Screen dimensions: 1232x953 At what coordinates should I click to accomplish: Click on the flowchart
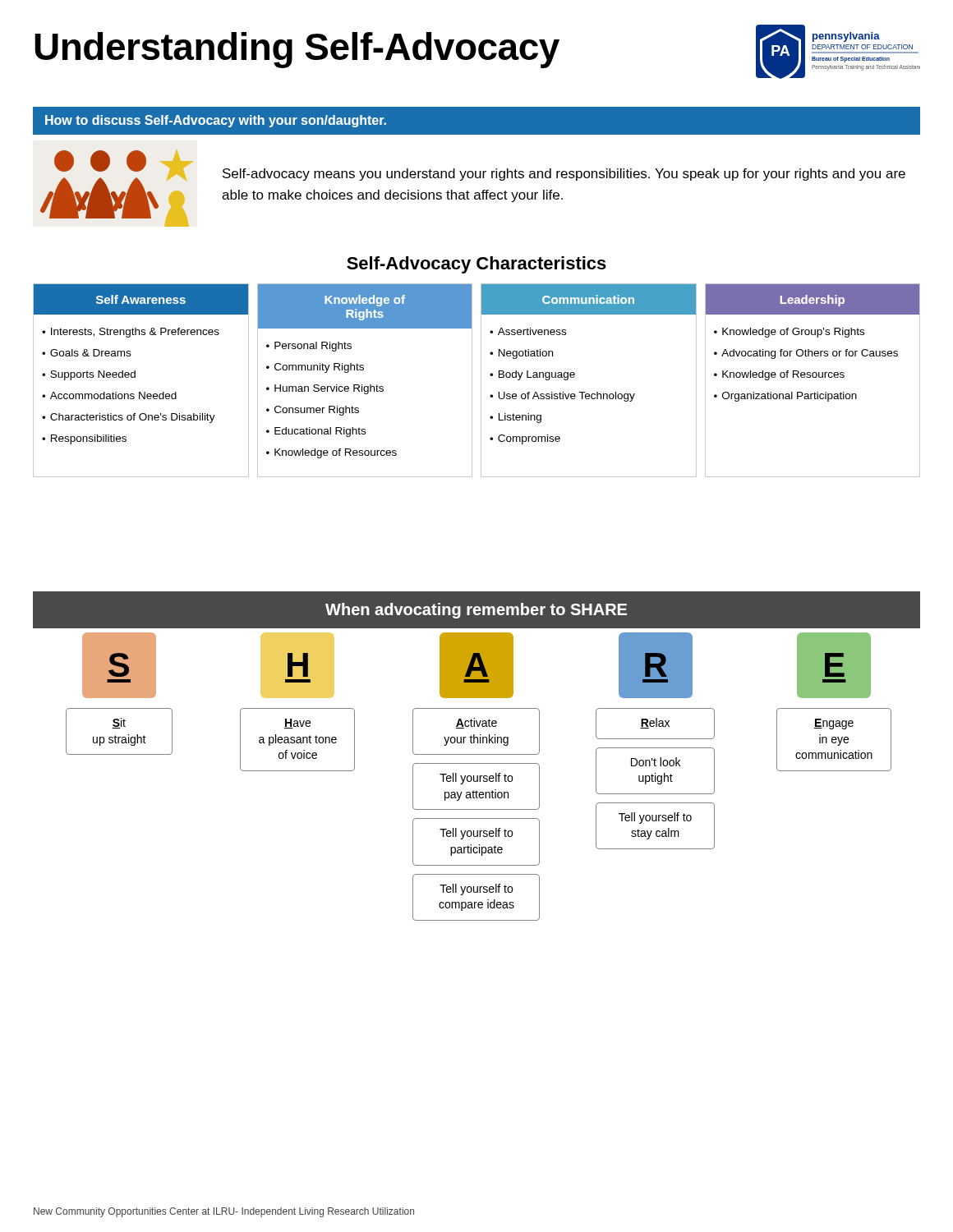(476, 912)
